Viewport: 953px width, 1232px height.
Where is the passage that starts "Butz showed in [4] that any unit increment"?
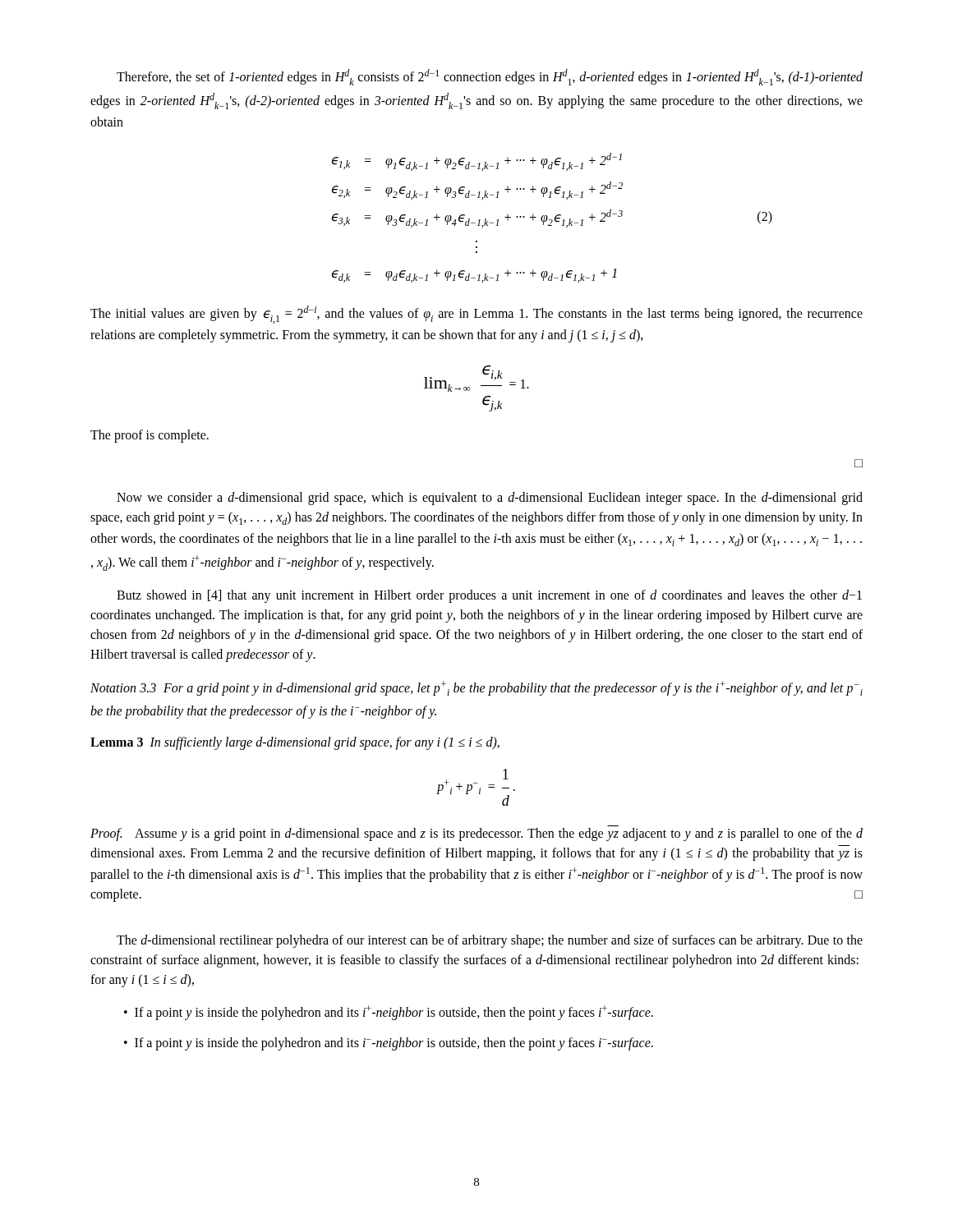point(476,625)
